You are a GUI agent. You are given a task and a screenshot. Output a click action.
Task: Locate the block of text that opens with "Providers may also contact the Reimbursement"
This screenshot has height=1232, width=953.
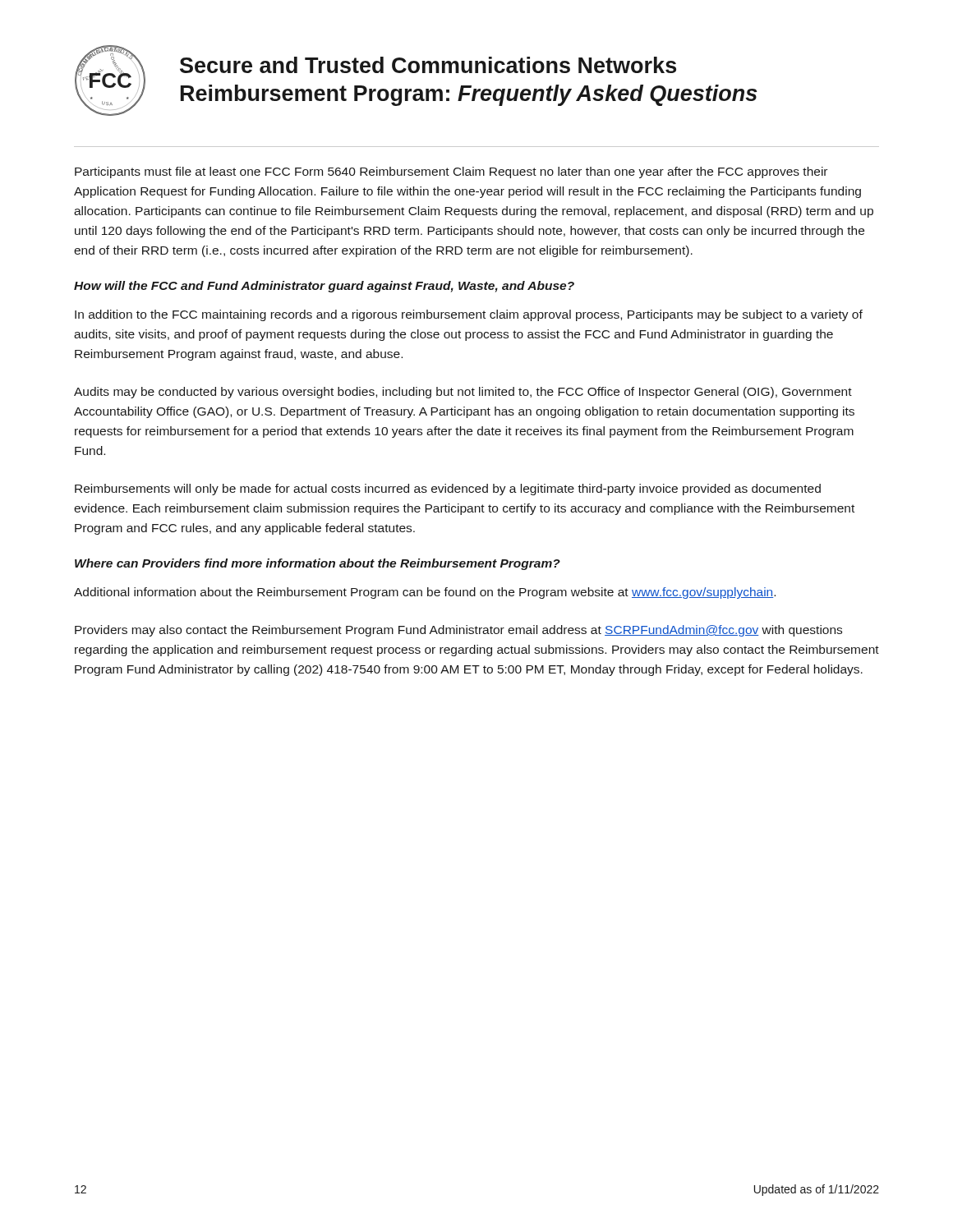tap(476, 650)
